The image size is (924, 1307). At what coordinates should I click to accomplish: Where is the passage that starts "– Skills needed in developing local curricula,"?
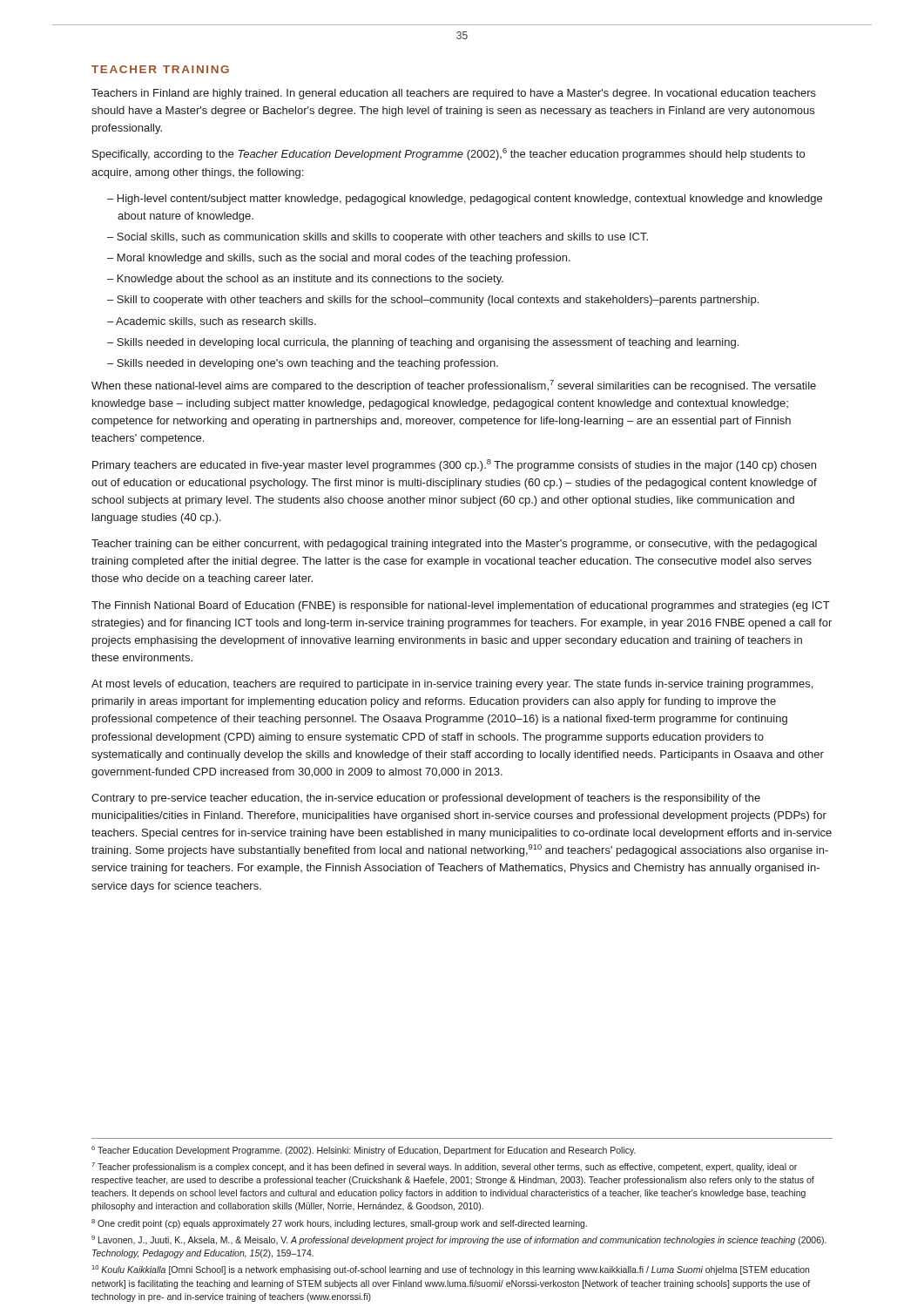pos(423,342)
